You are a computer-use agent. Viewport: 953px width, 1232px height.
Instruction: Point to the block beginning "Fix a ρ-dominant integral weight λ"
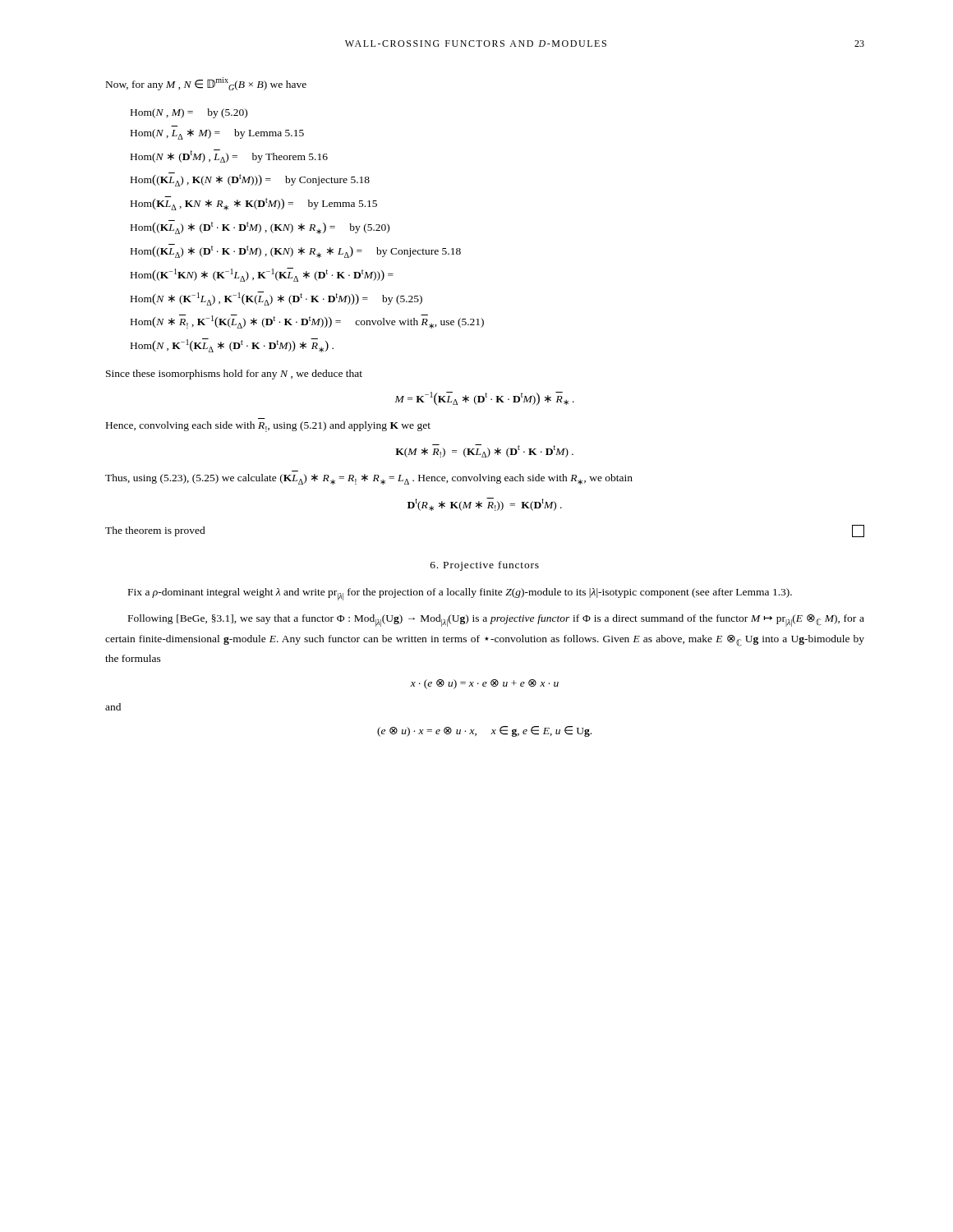tap(460, 593)
